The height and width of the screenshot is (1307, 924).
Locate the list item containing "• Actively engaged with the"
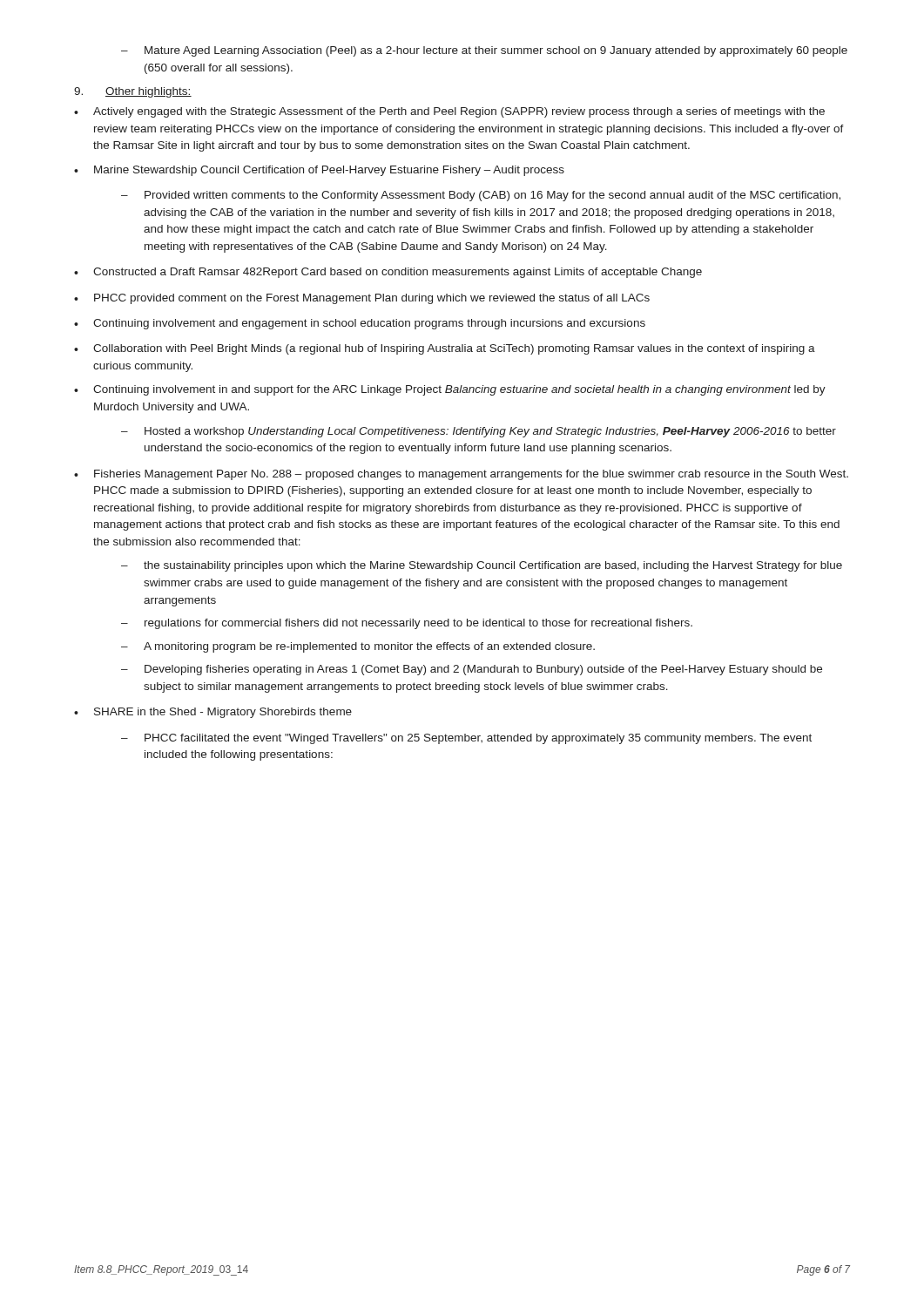[462, 129]
